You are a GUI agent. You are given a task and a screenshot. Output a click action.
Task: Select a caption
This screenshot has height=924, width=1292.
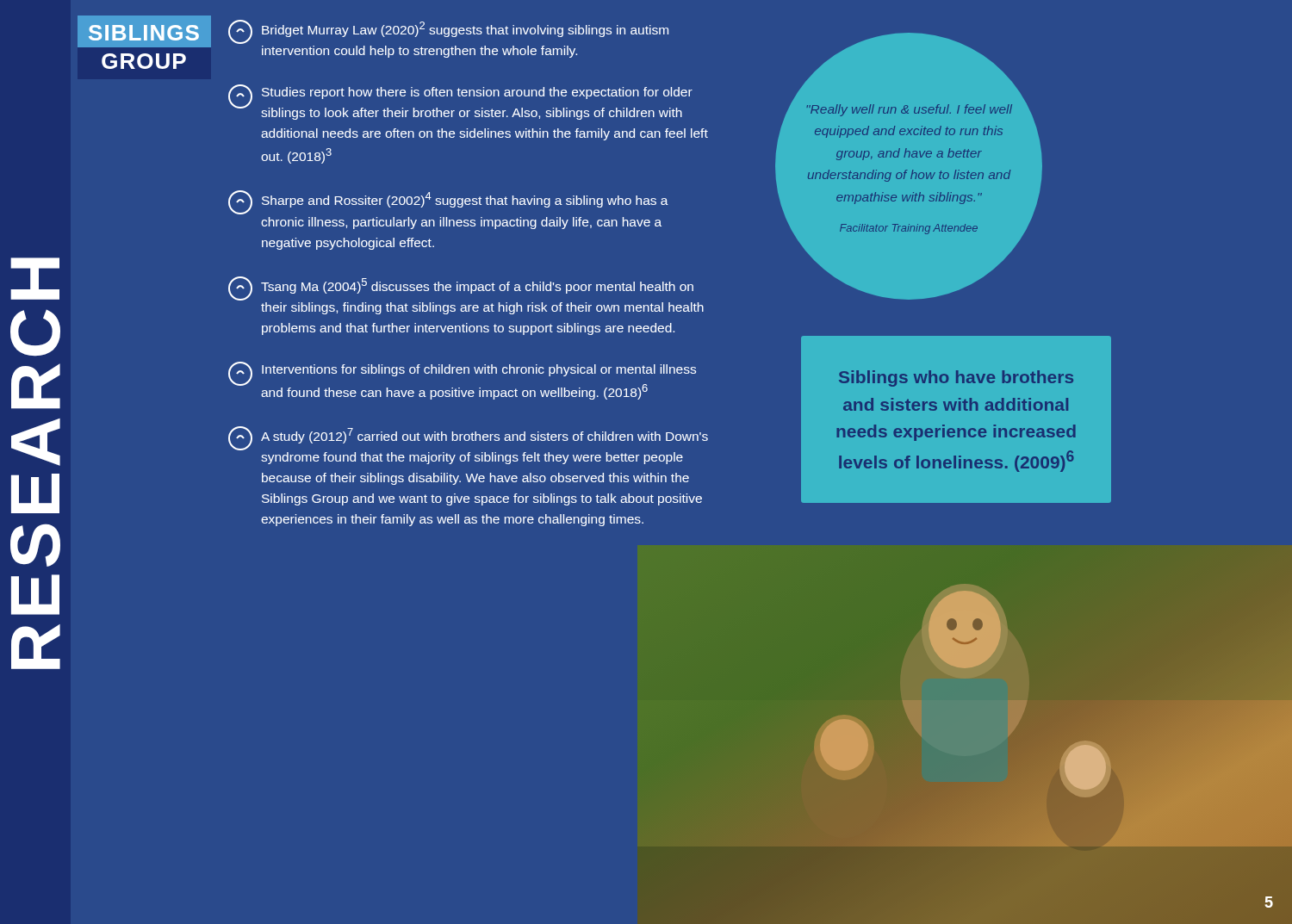point(909,228)
